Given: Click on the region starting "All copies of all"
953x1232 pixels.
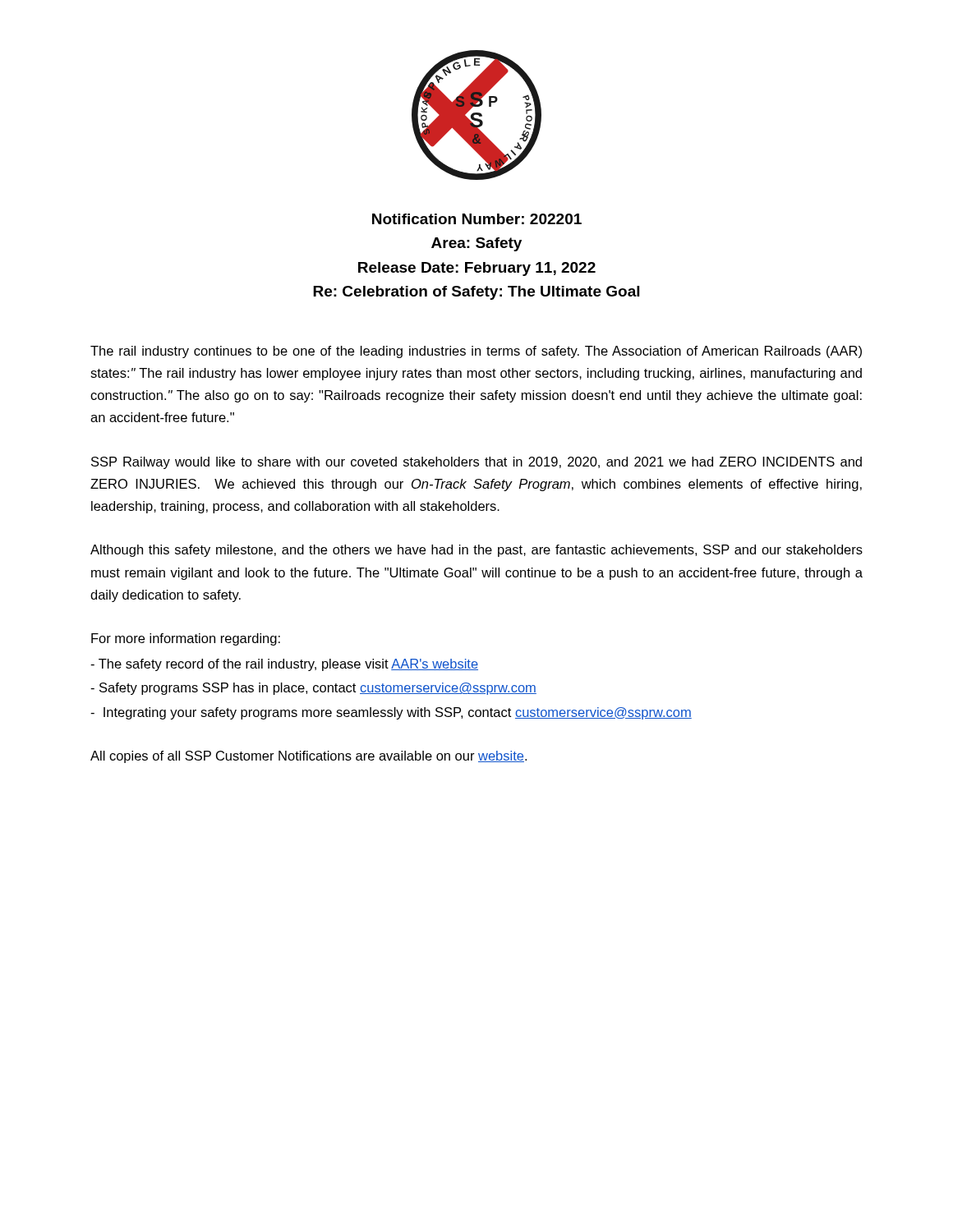Looking at the screenshot, I should coord(309,755).
